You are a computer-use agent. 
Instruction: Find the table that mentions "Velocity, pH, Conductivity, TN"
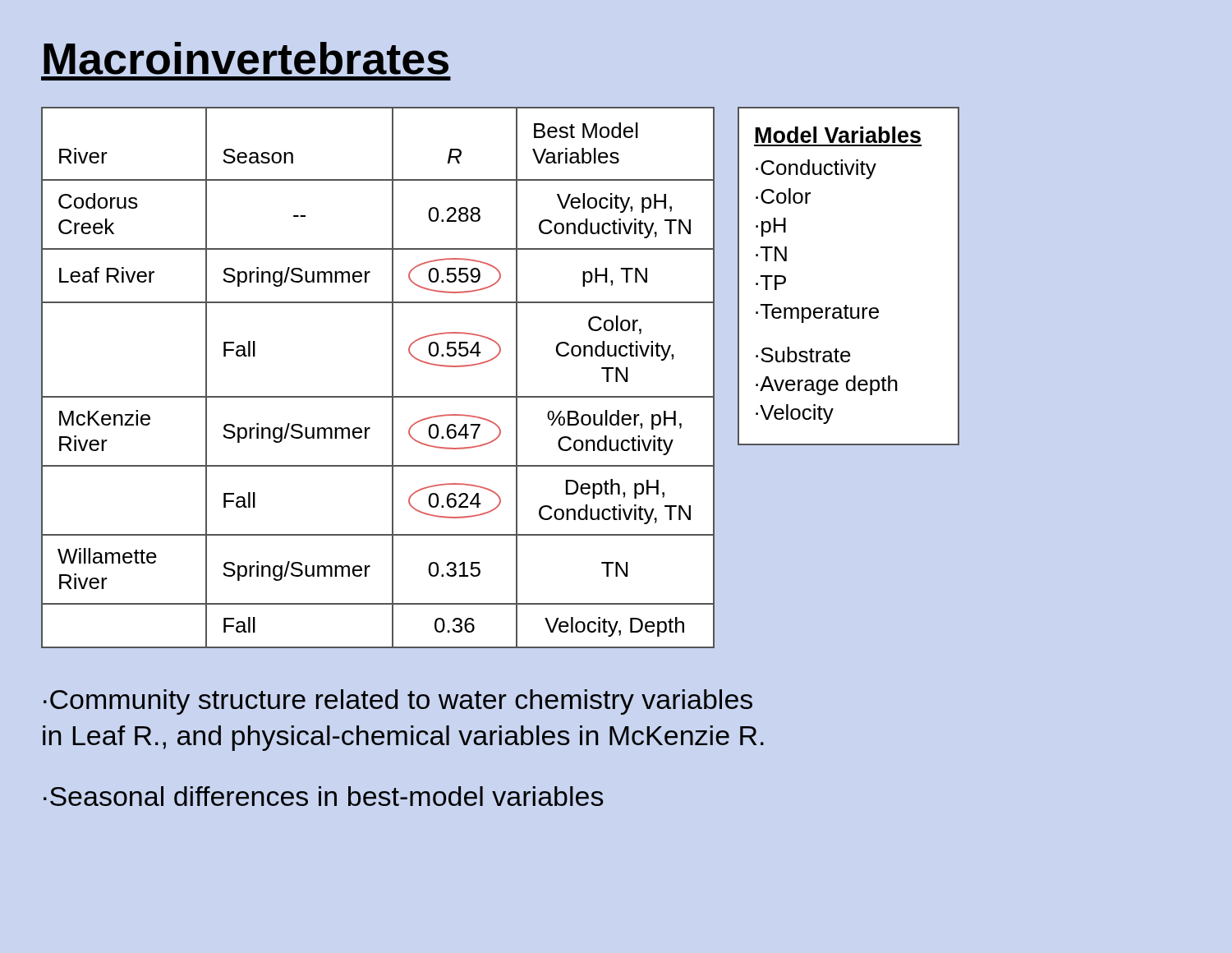[x=378, y=378]
